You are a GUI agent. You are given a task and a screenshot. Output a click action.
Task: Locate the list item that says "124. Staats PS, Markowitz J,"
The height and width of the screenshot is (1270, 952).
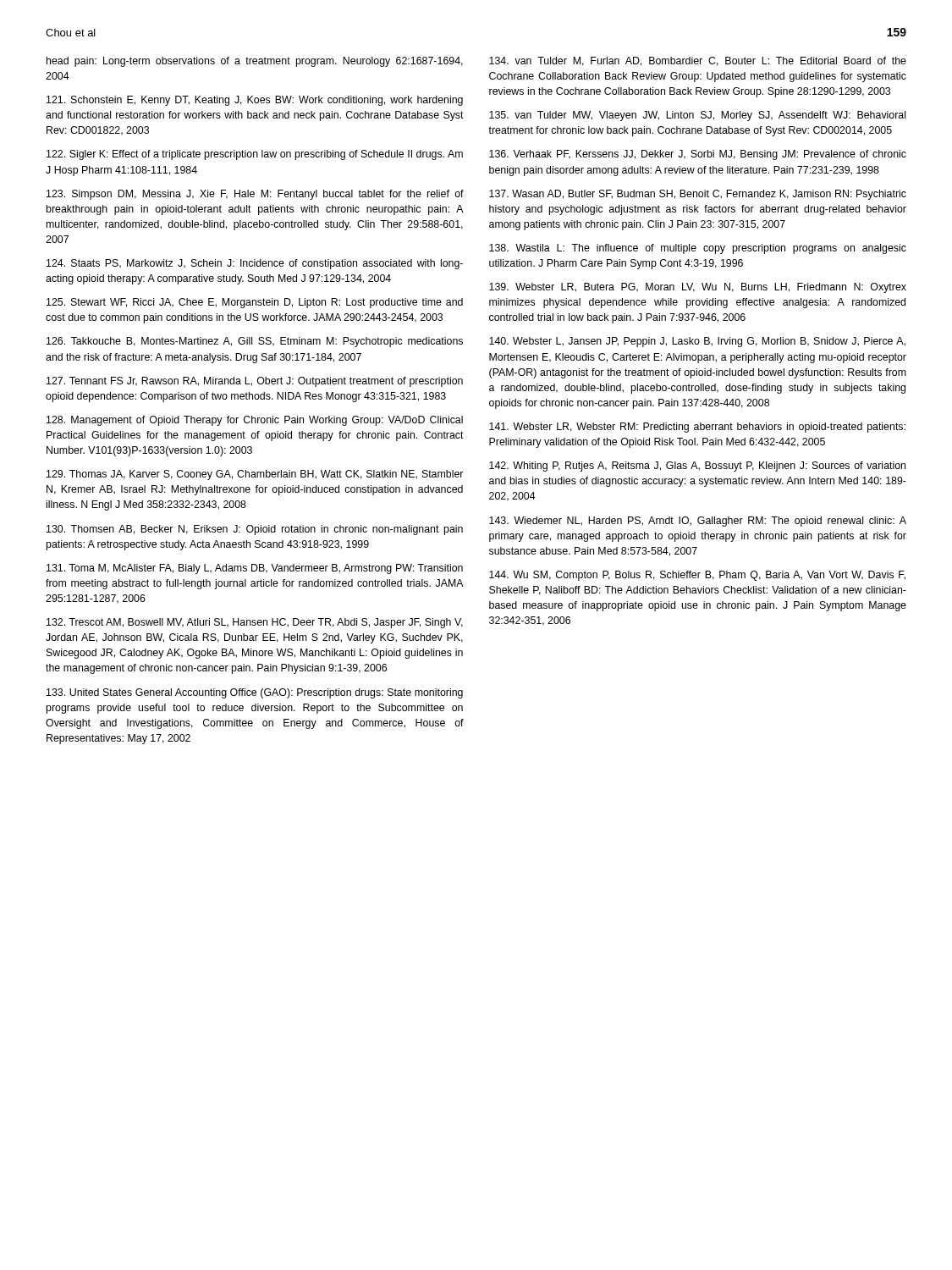tap(255, 271)
